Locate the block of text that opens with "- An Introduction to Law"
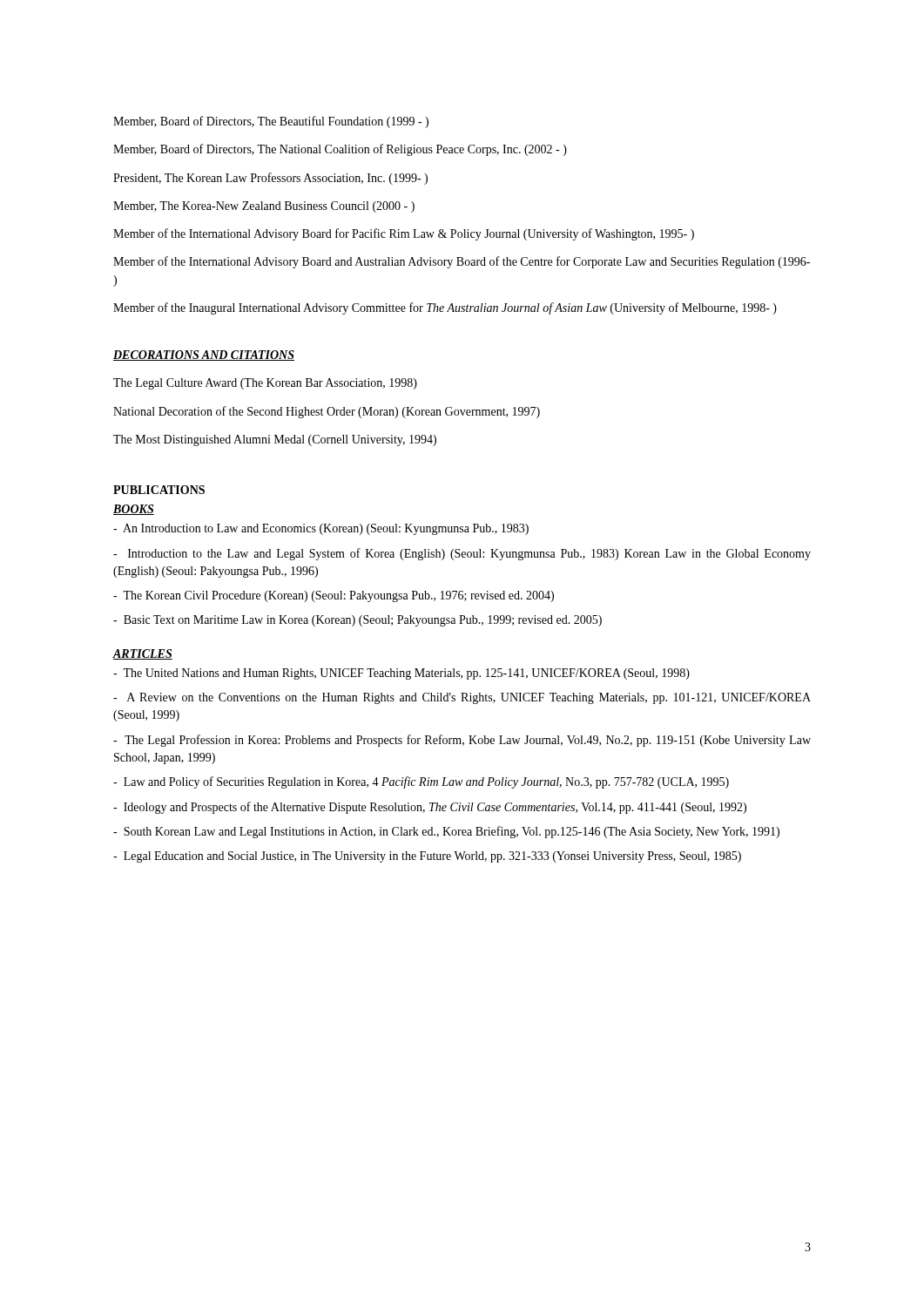The width and height of the screenshot is (924, 1307). [321, 529]
